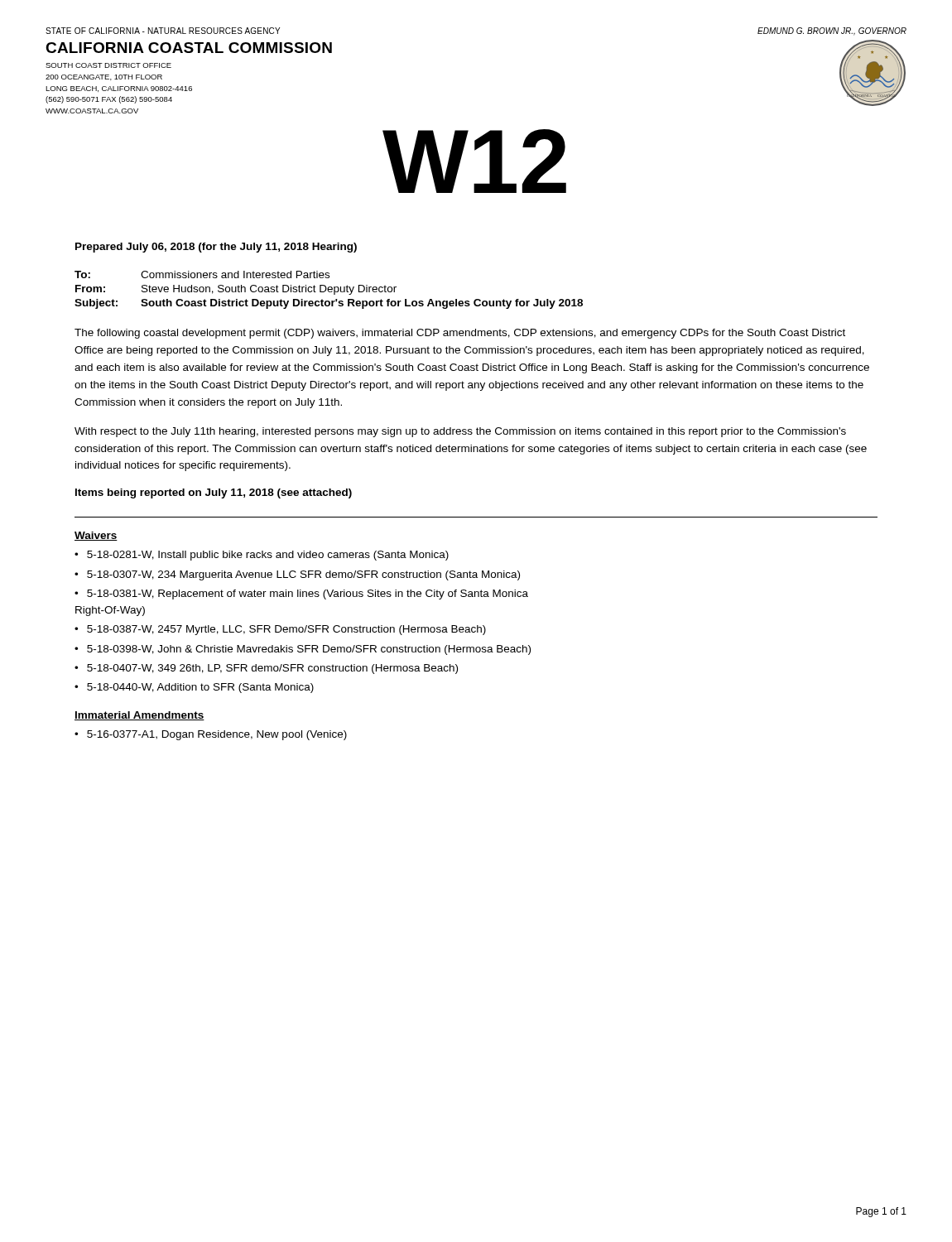
Task: Locate the passage starting "• 5-16-0377-A1, Dogan Residence, New pool (Venice)"
Action: 211,735
